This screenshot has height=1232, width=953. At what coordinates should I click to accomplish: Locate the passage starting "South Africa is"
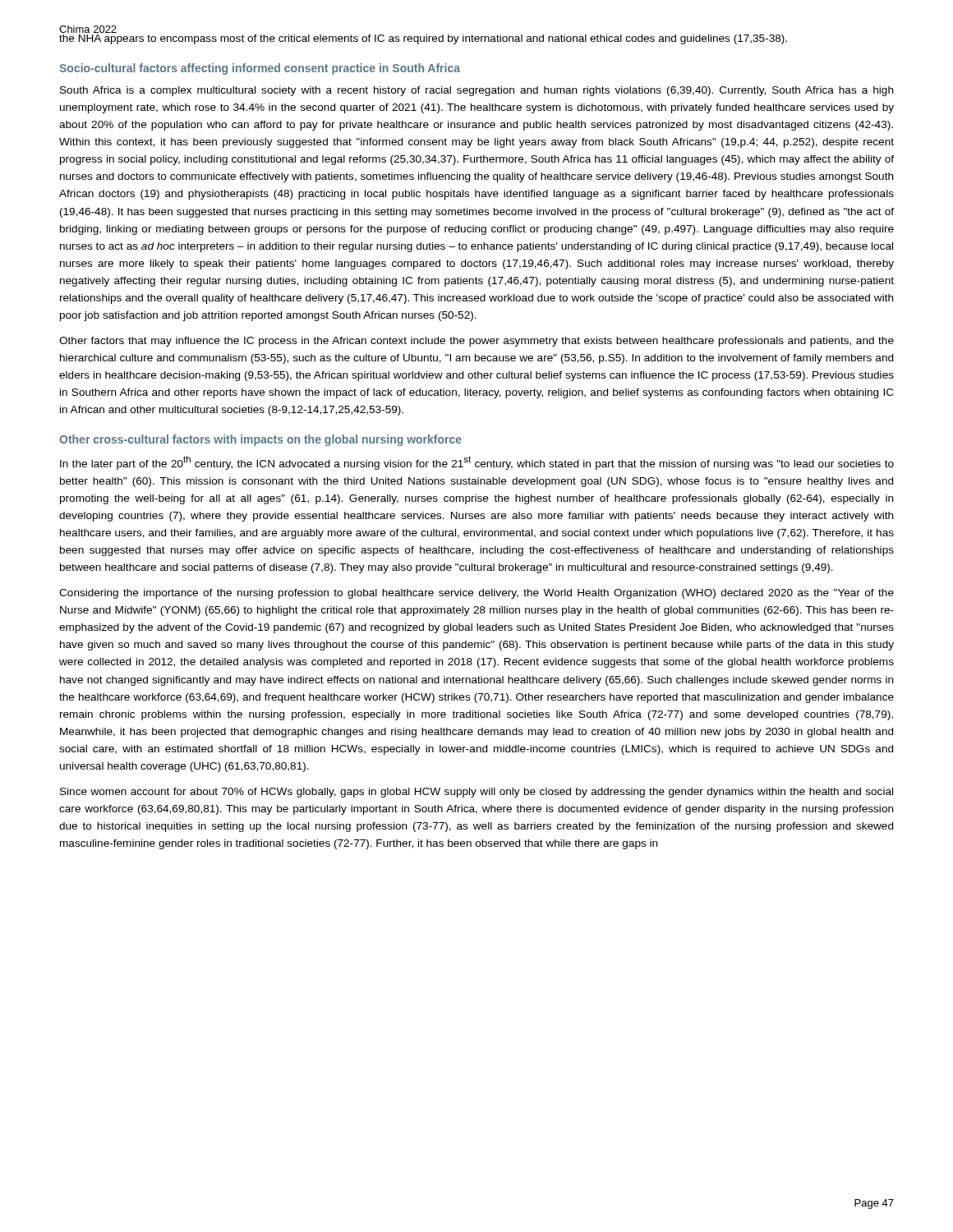(476, 202)
